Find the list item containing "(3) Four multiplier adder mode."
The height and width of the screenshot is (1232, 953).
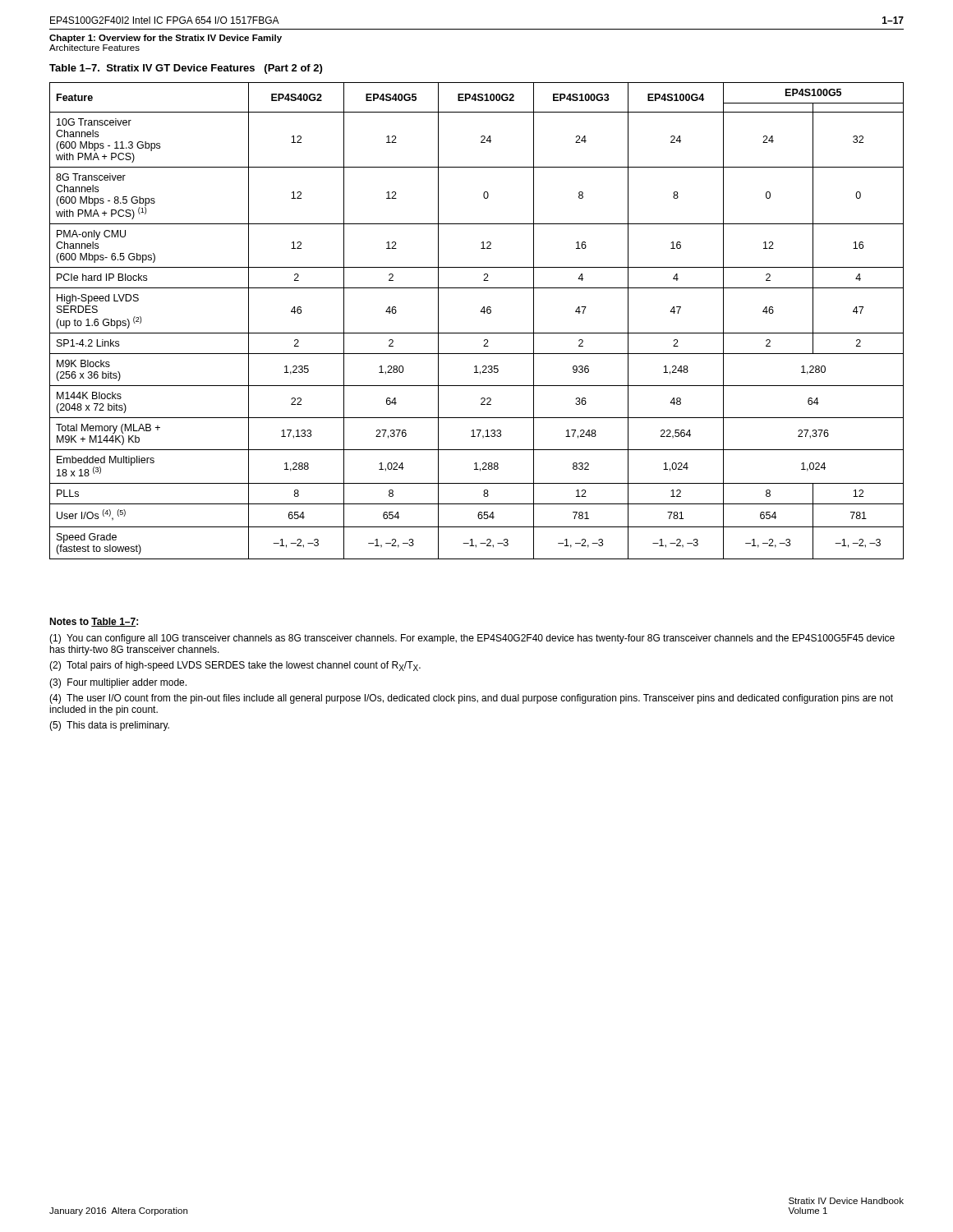coord(118,683)
